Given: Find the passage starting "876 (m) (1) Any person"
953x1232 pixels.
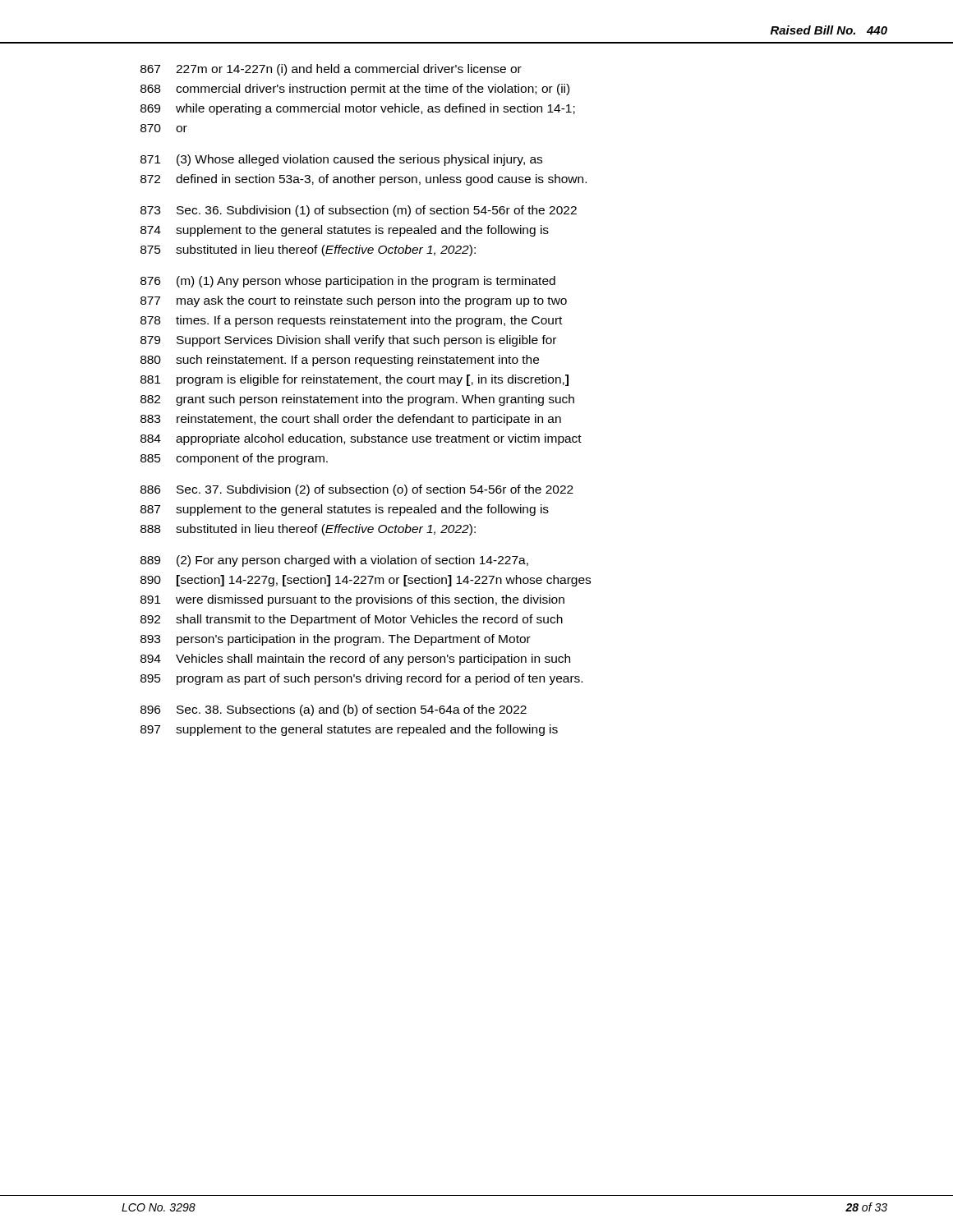Looking at the screenshot, I should click(x=504, y=370).
